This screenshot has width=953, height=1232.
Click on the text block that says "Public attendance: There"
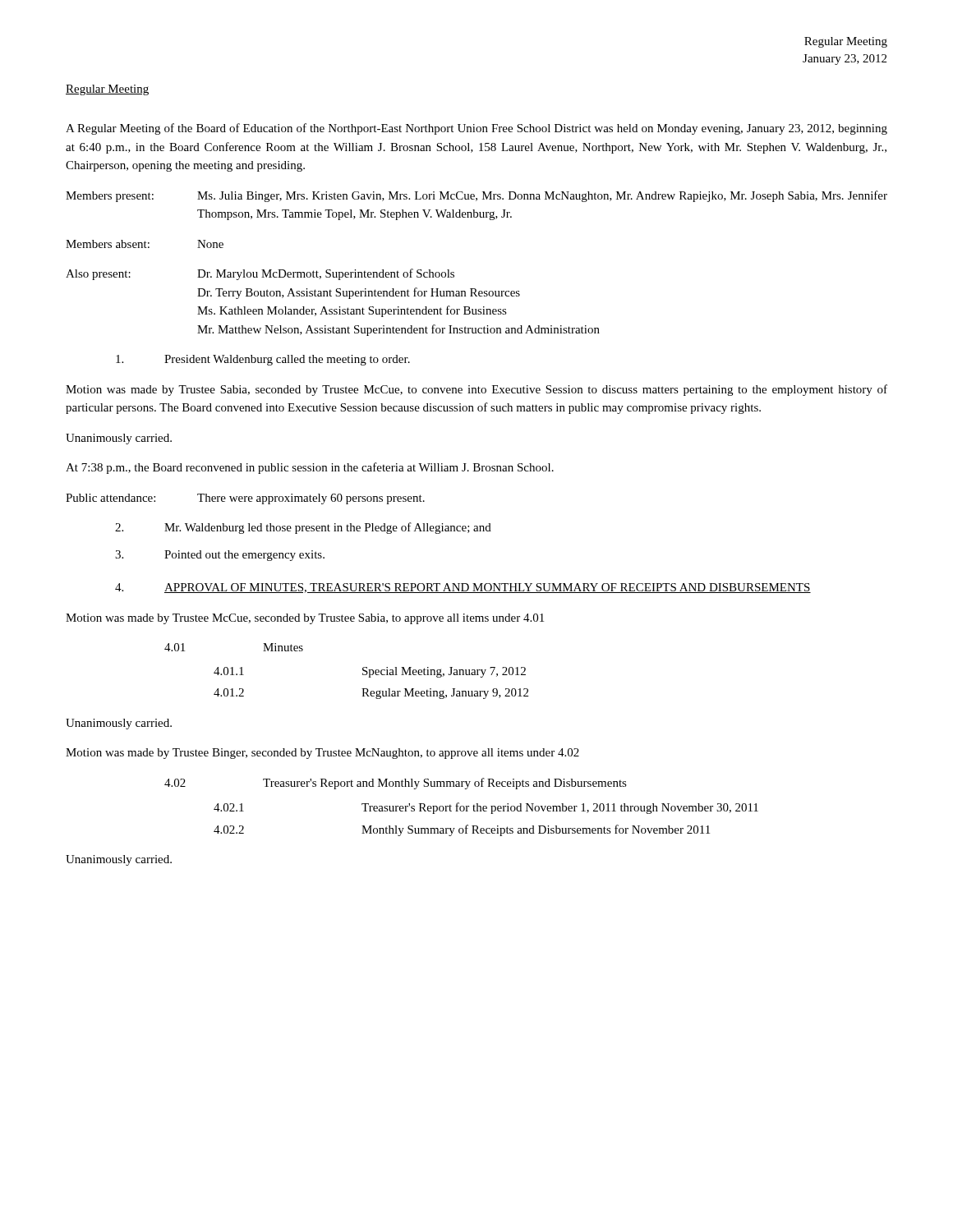245,499
